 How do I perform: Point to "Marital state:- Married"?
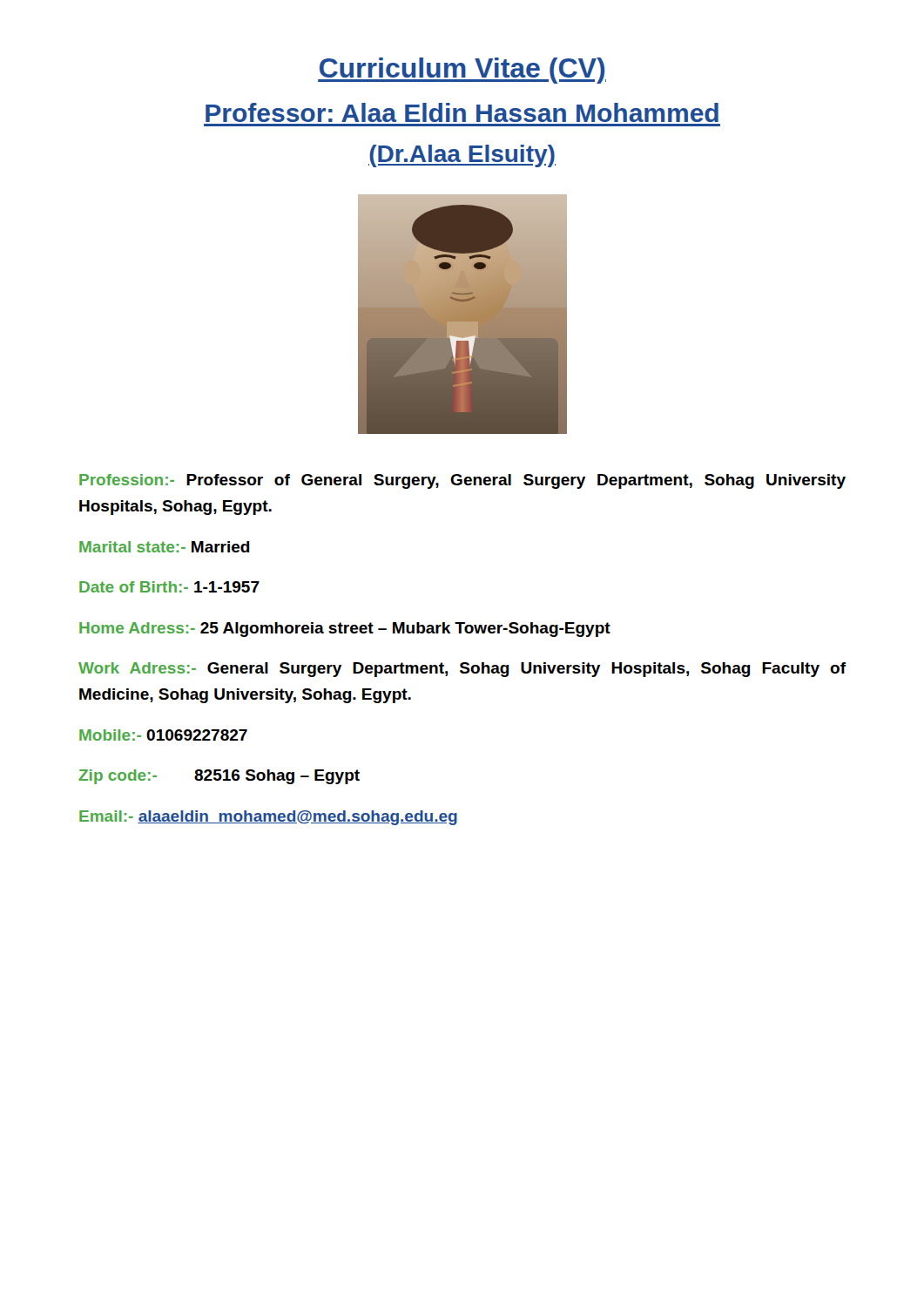[x=164, y=547]
